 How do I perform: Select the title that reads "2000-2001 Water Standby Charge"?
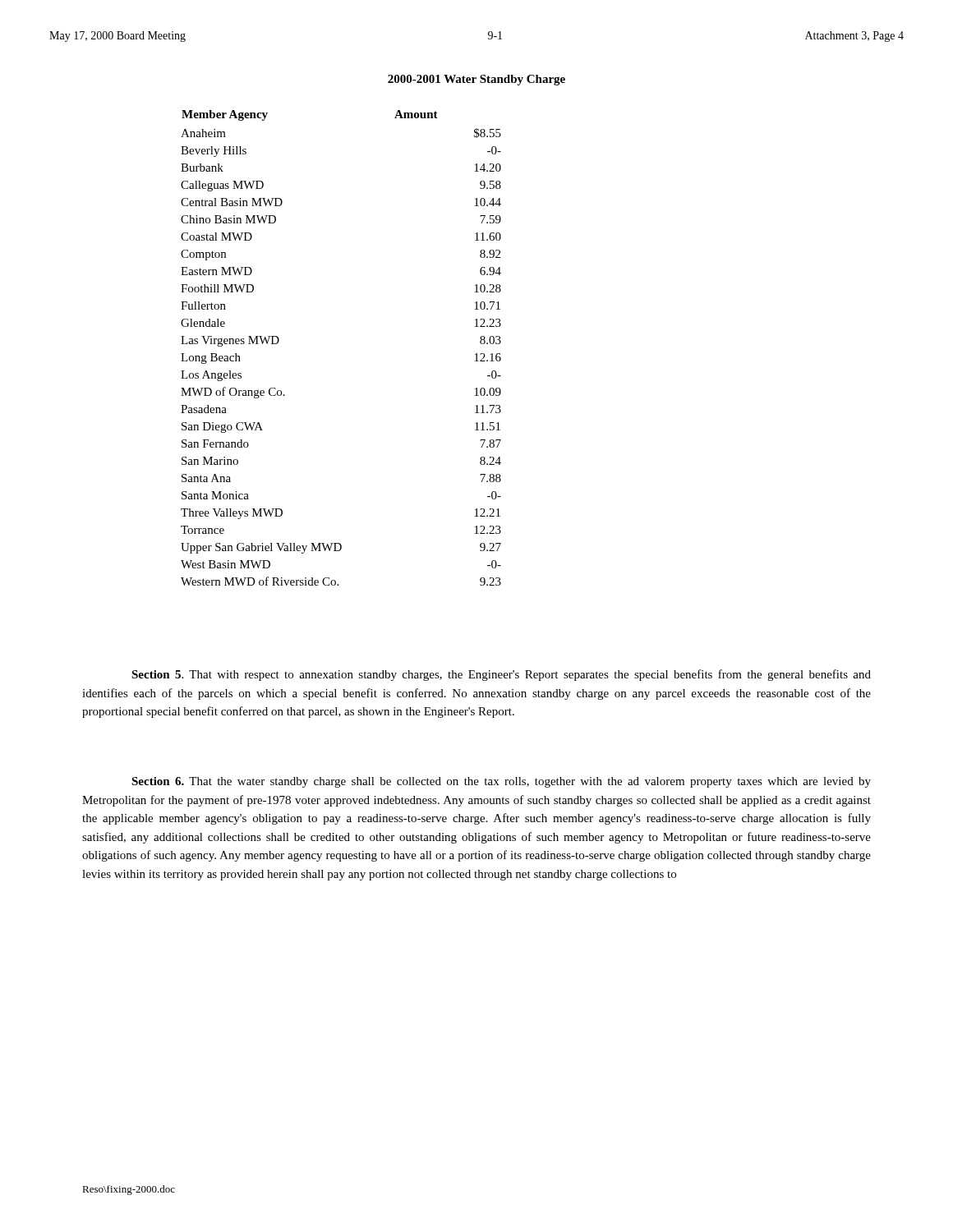[x=476, y=79]
